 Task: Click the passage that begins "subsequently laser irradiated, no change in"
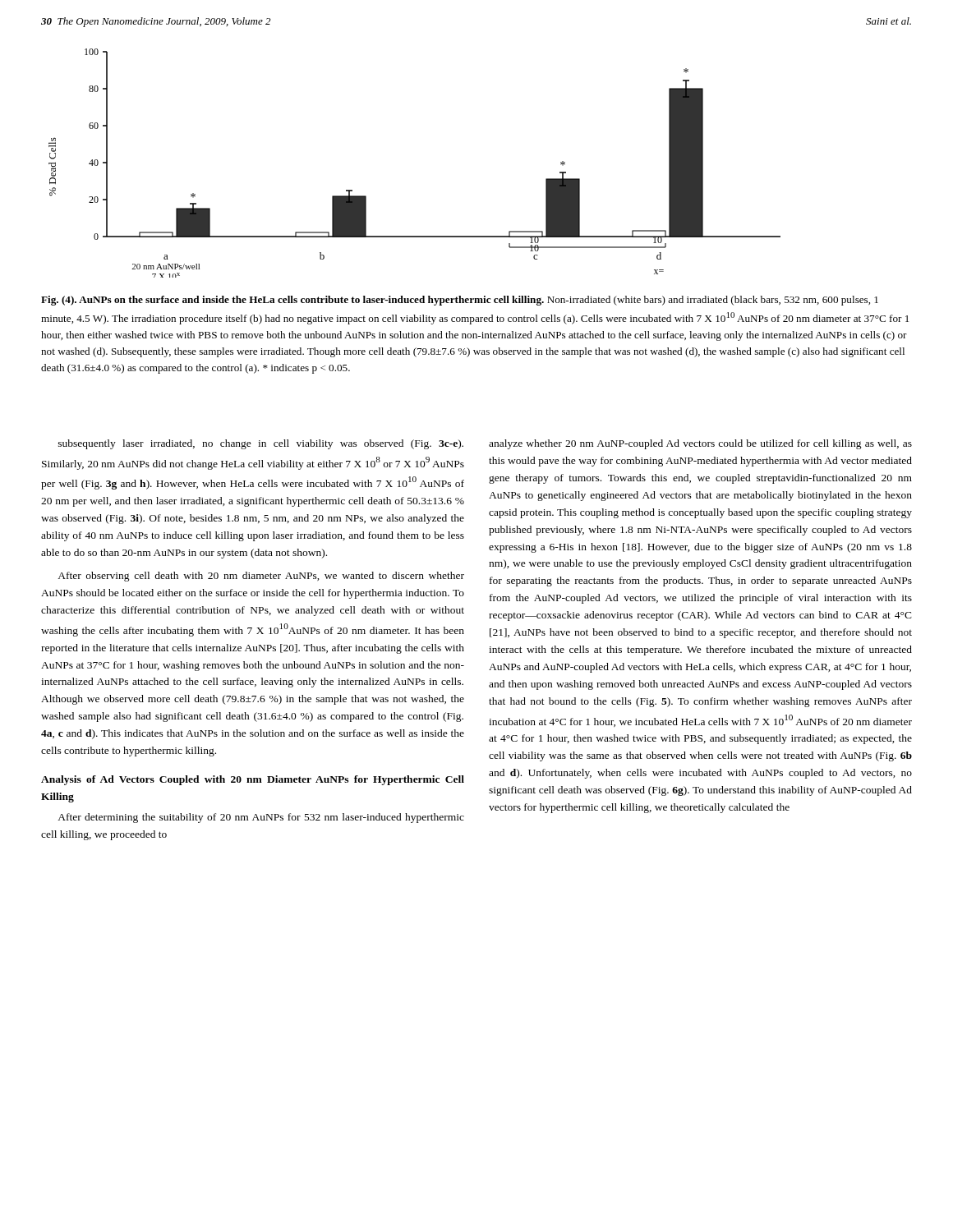tap(253, 639)
